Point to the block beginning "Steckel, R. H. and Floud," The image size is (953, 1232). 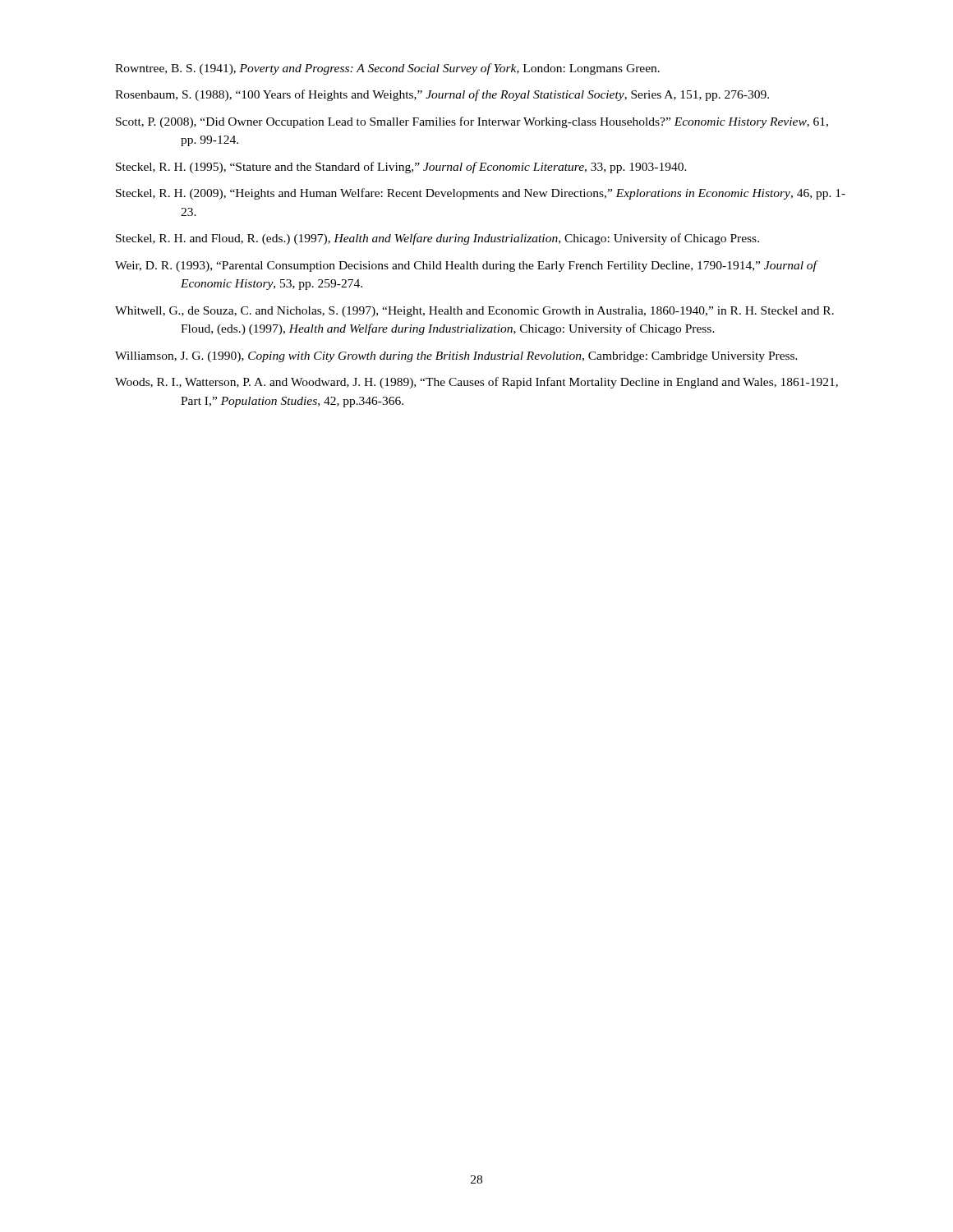(437, 238)
